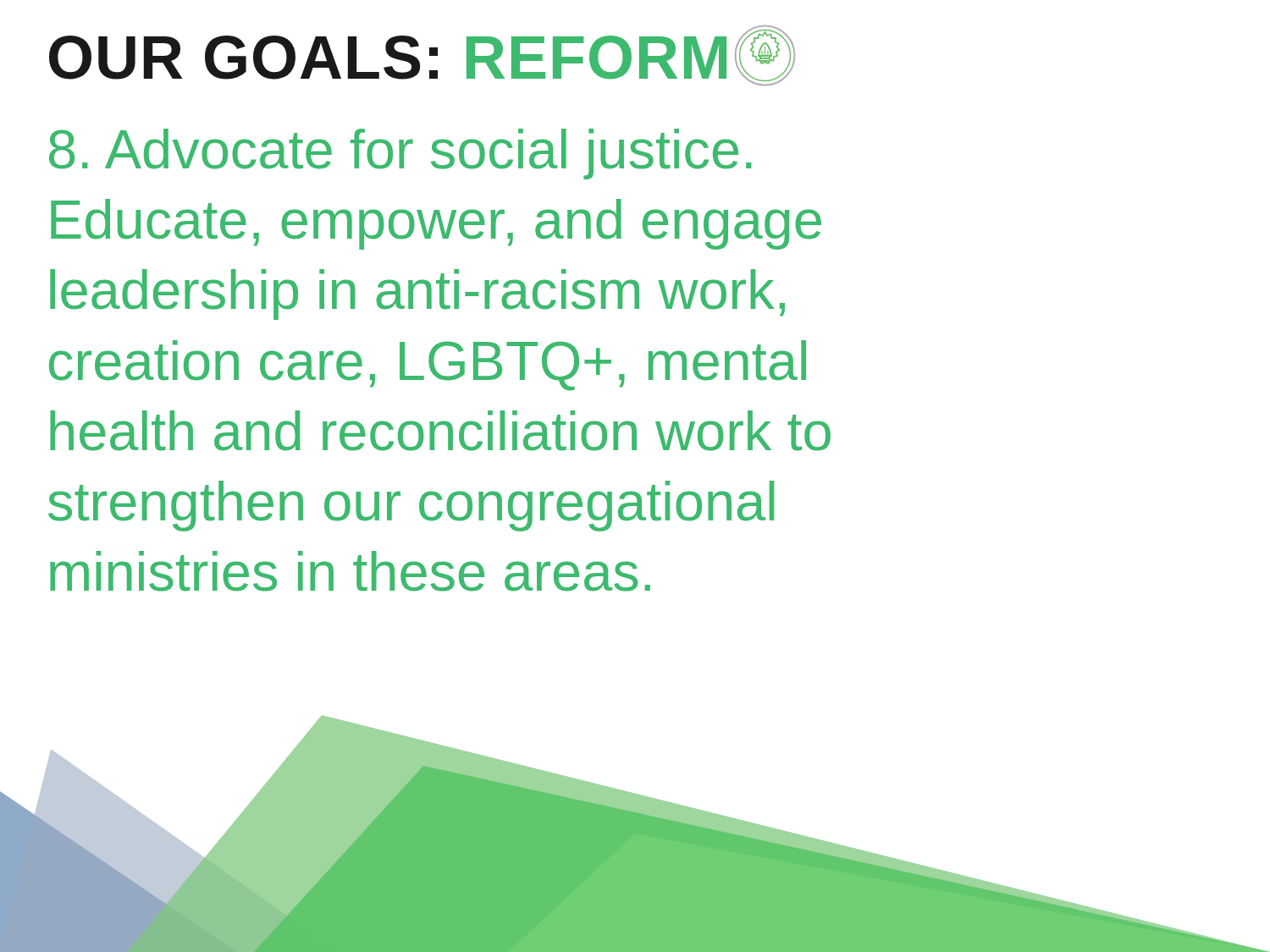
Task: Find the illustration
Action: [x=635, y=808]
